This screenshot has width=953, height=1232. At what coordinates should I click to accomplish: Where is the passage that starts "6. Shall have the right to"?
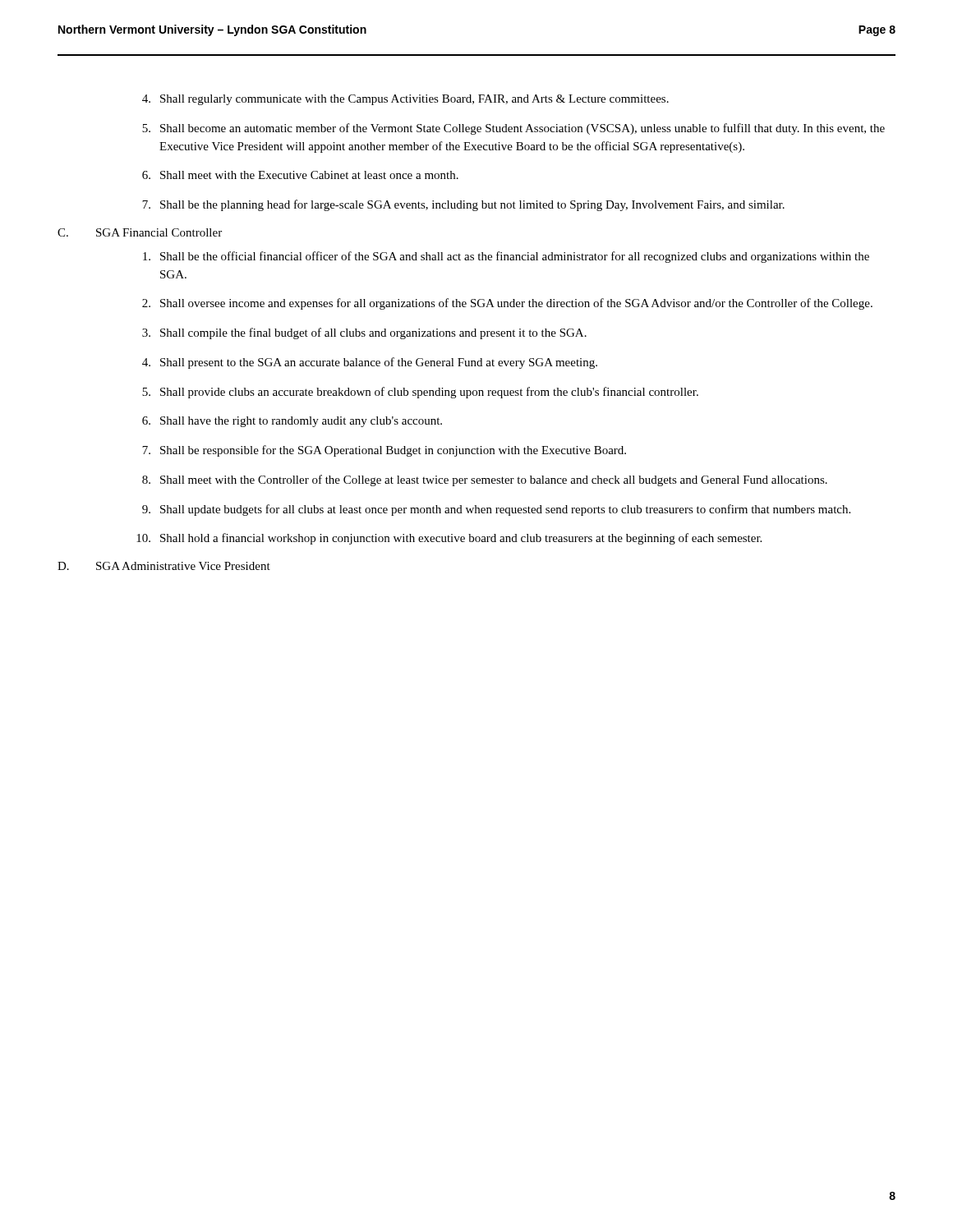(x=292, y=422)
